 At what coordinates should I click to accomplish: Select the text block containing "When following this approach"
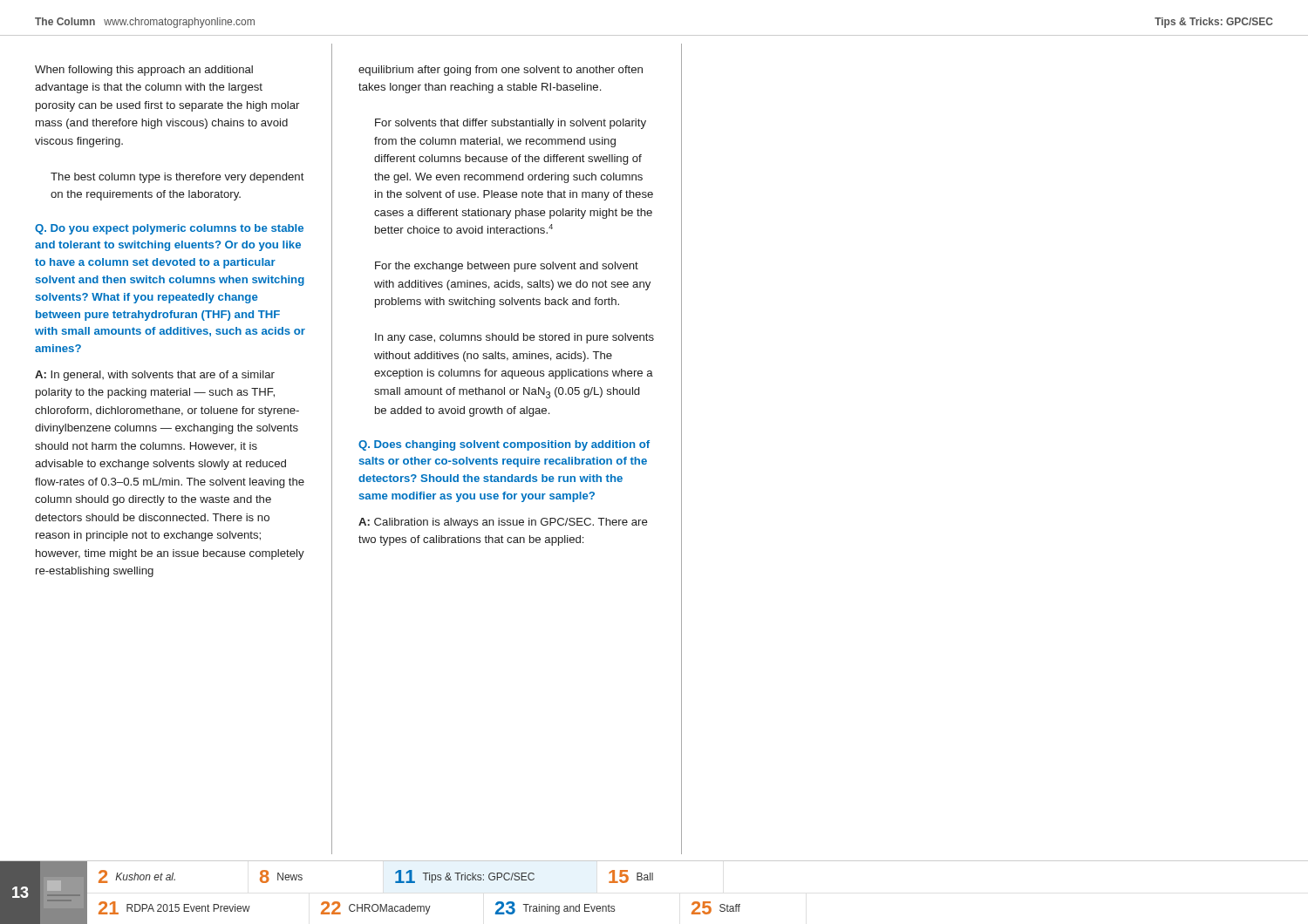pyautogui.click(x=170, y=133)
